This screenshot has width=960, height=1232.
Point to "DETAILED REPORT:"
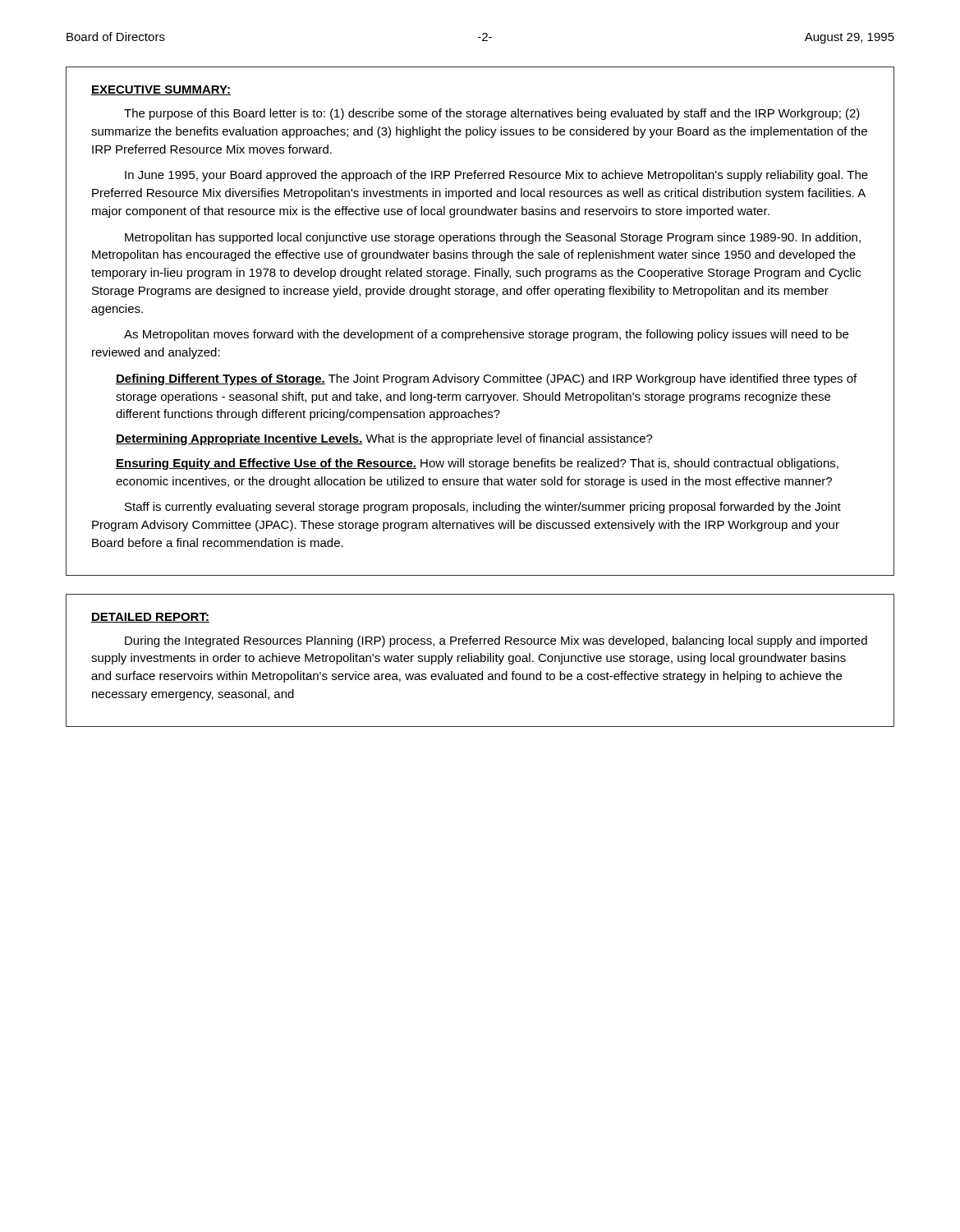click(x=150, y=616)
